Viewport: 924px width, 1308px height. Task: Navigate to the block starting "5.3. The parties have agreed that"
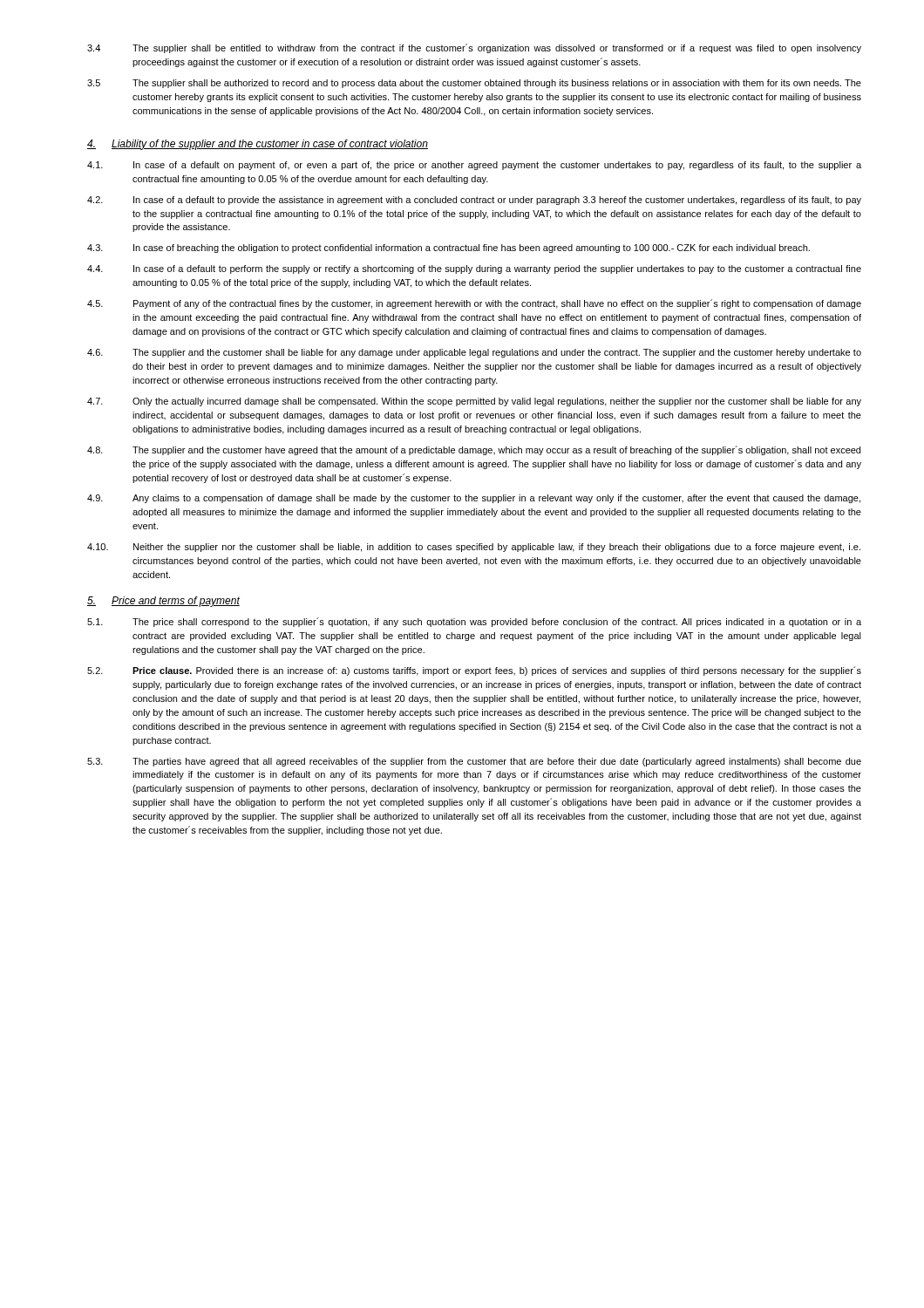pos(474,796)
